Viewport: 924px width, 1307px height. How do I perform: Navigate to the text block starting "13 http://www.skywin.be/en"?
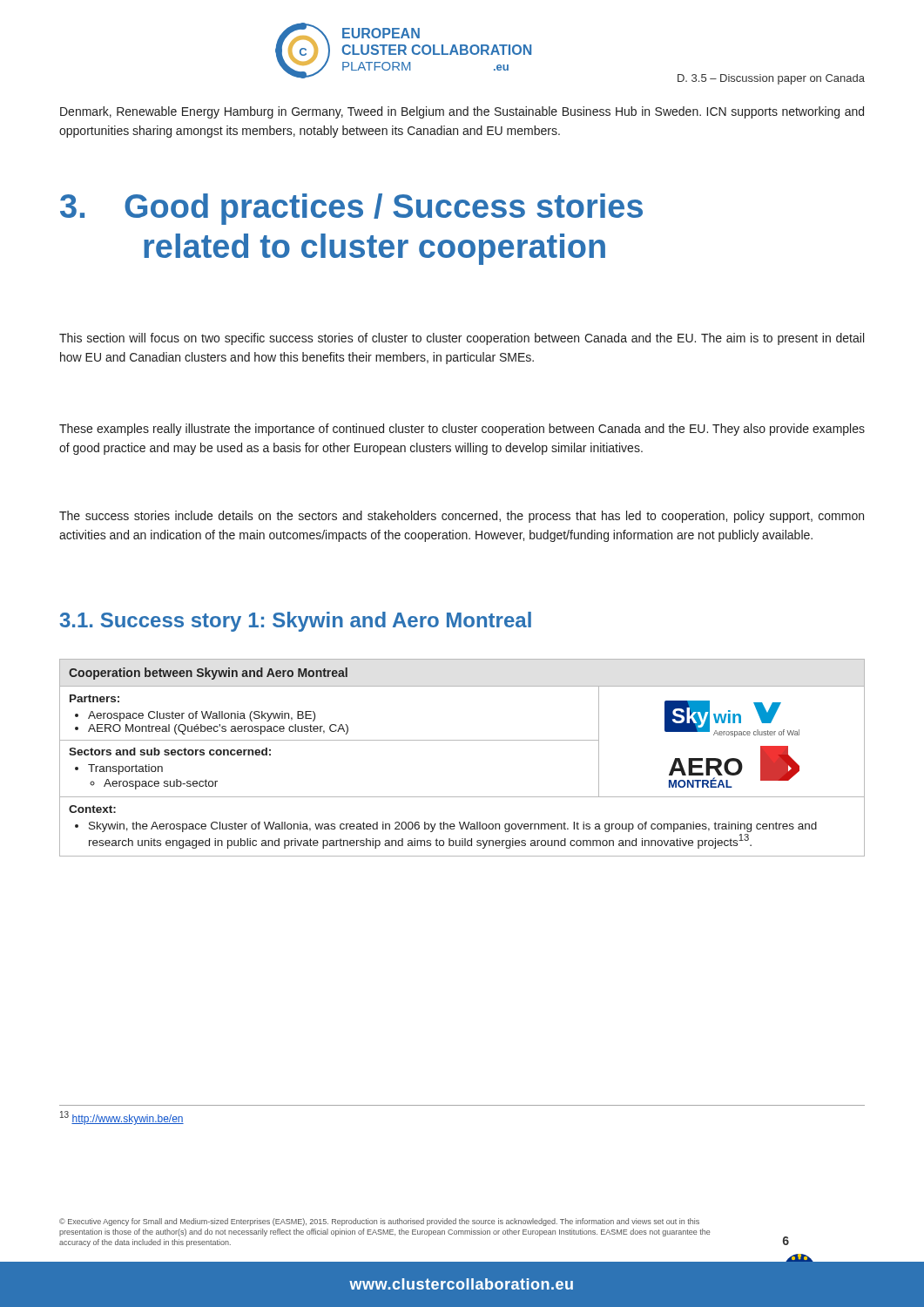[x=121, y=1117]
